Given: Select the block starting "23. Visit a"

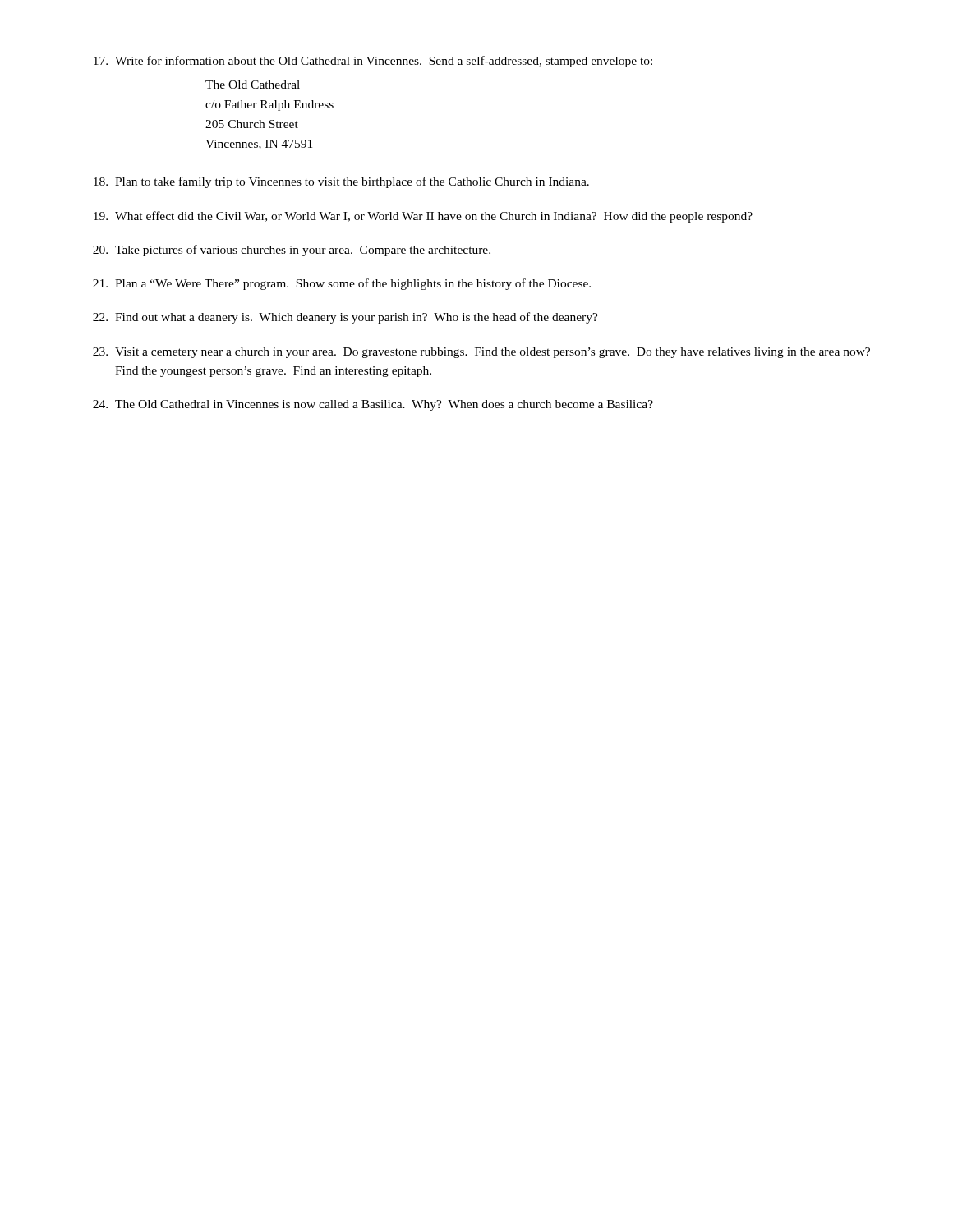Looking at the screenshot, I should click(476, 360).
